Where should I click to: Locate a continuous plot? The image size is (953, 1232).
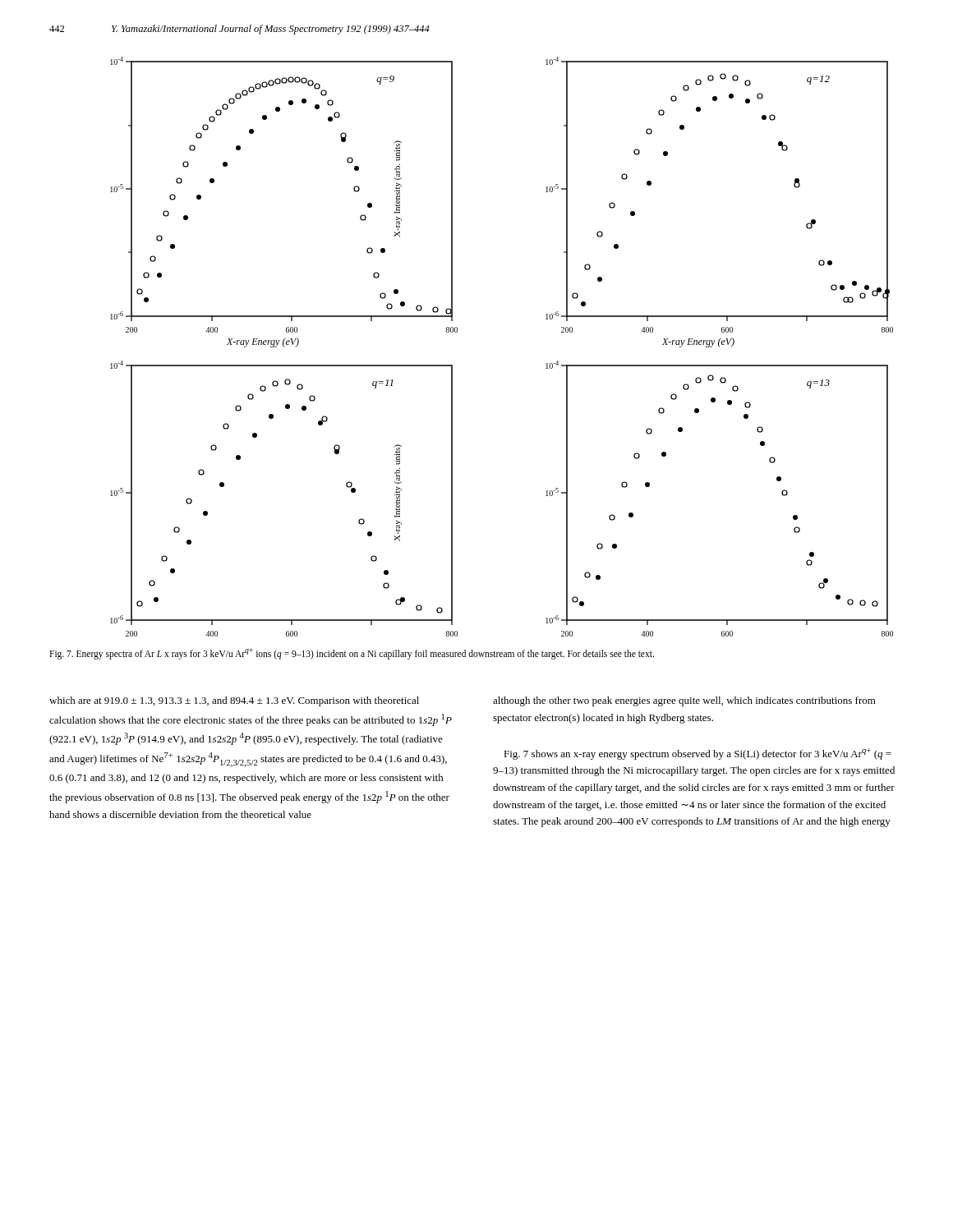[x=476, y=341]
